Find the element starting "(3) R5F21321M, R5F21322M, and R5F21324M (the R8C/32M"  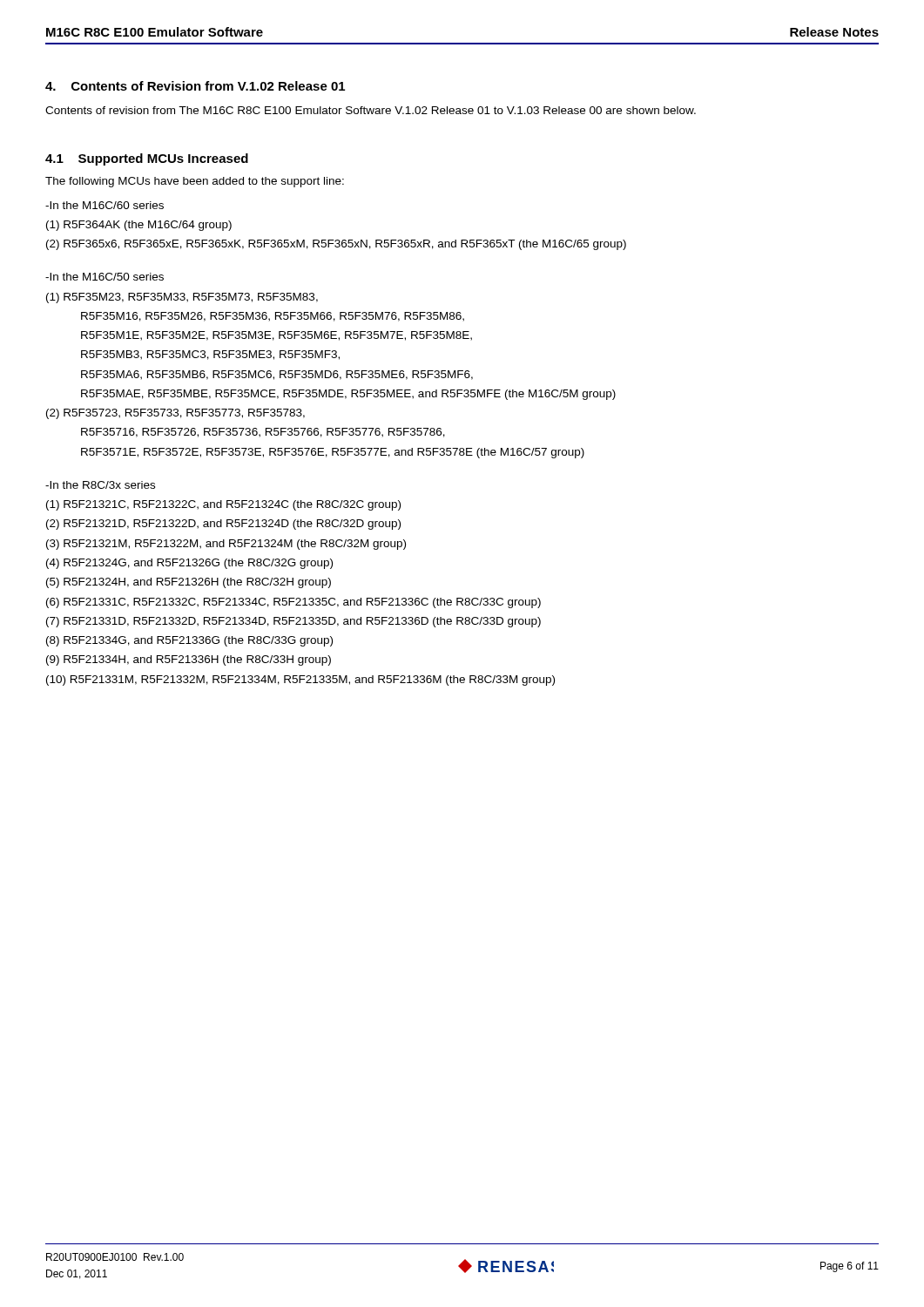226,543
